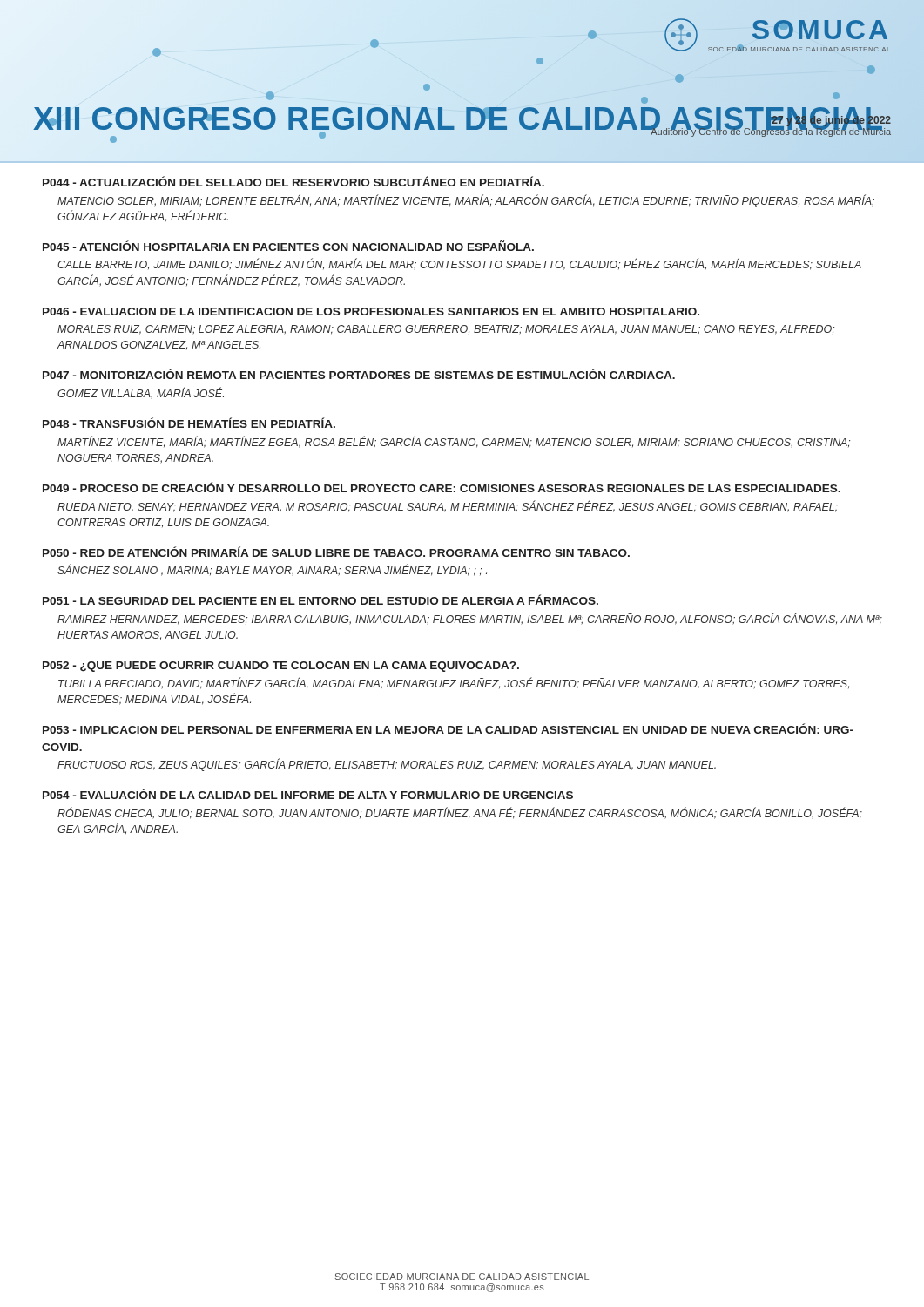Find the element starting "P045 - ATENCIÓN HOSPITALARIA EN PACIENTES CON NACIONALIDAD"
The height and width of the screenshot is (1307, 924).
click(462, 264)
